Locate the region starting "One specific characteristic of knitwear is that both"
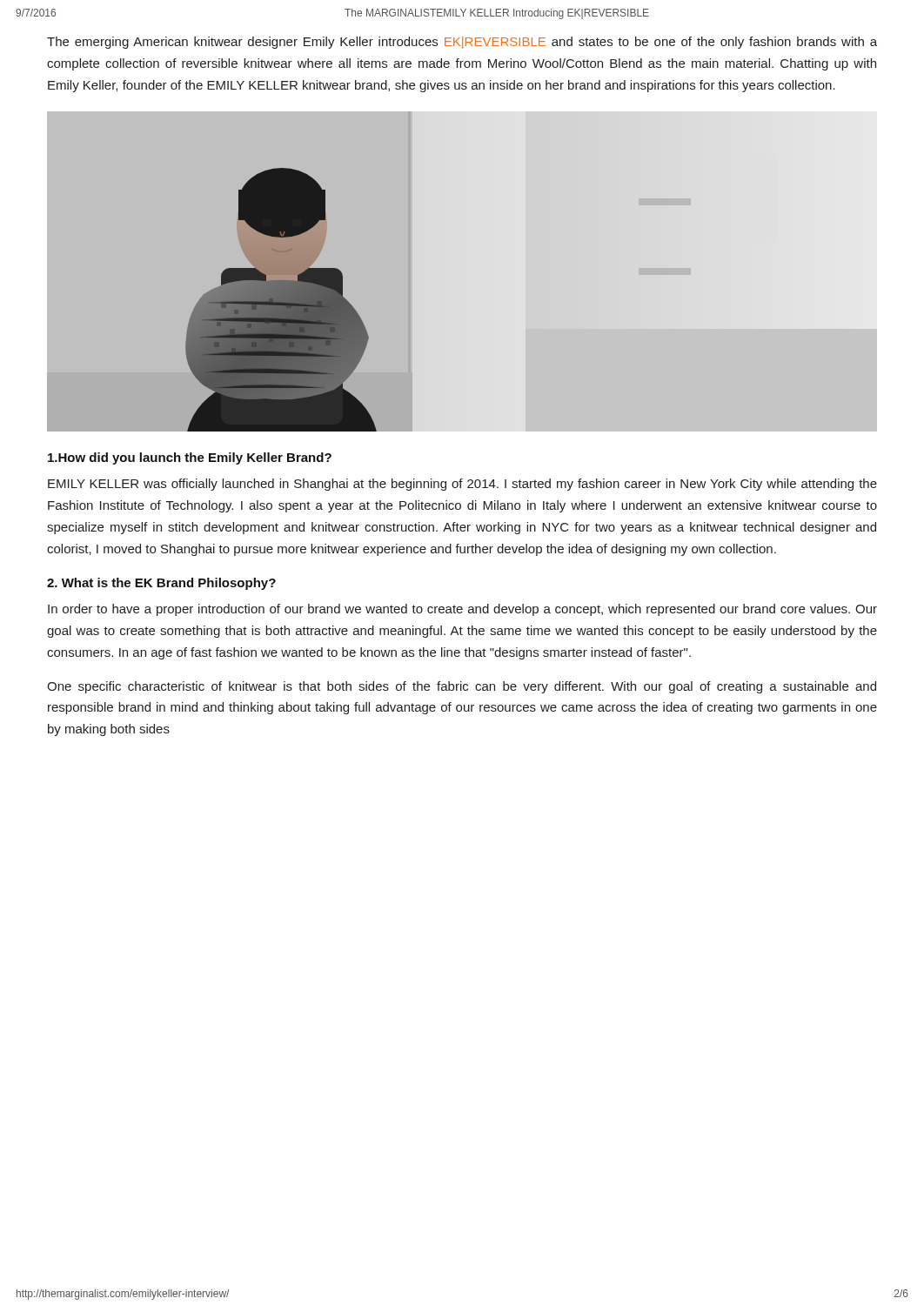 click(462, 707)
